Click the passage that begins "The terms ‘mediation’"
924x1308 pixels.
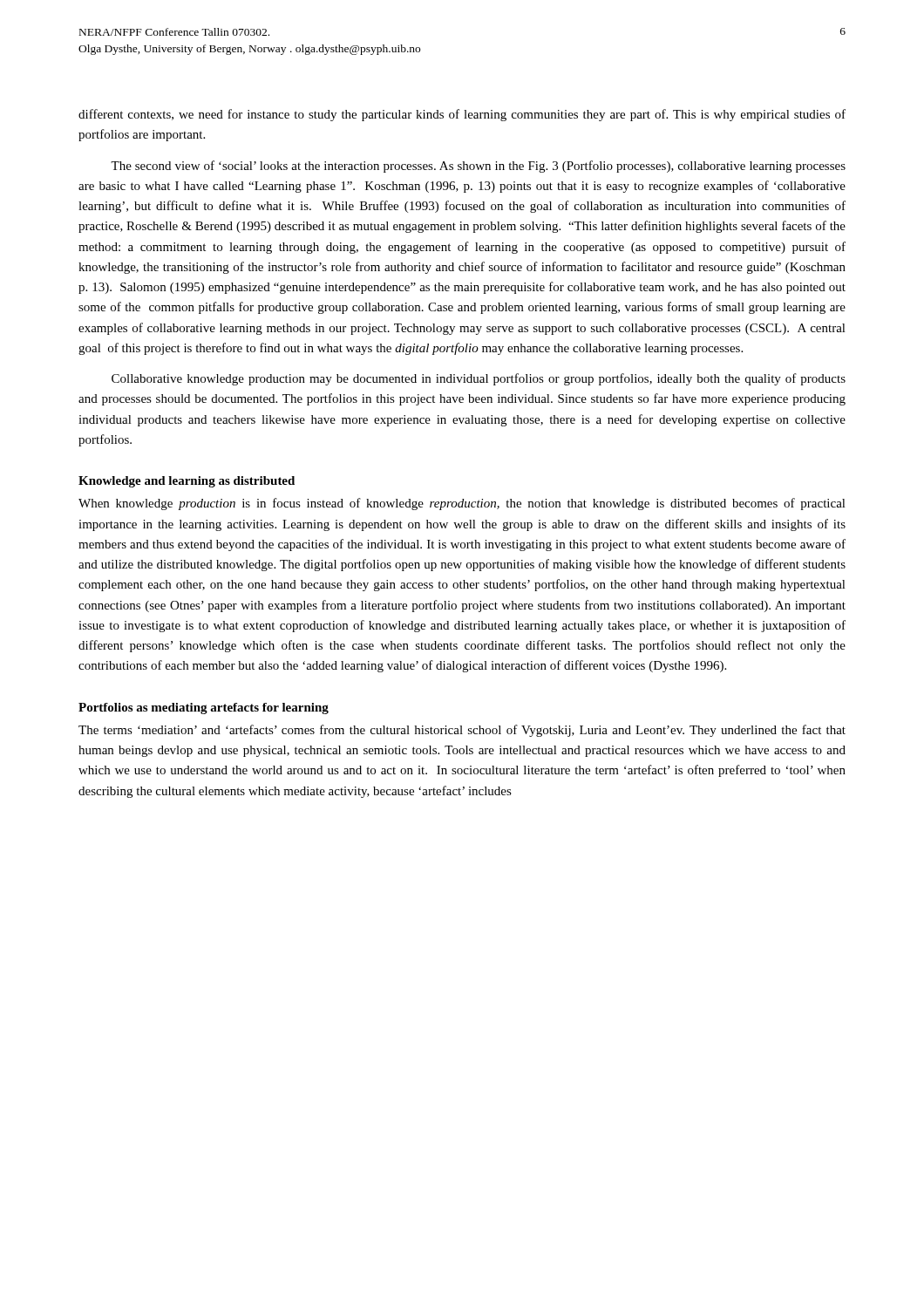click(462, 761)
